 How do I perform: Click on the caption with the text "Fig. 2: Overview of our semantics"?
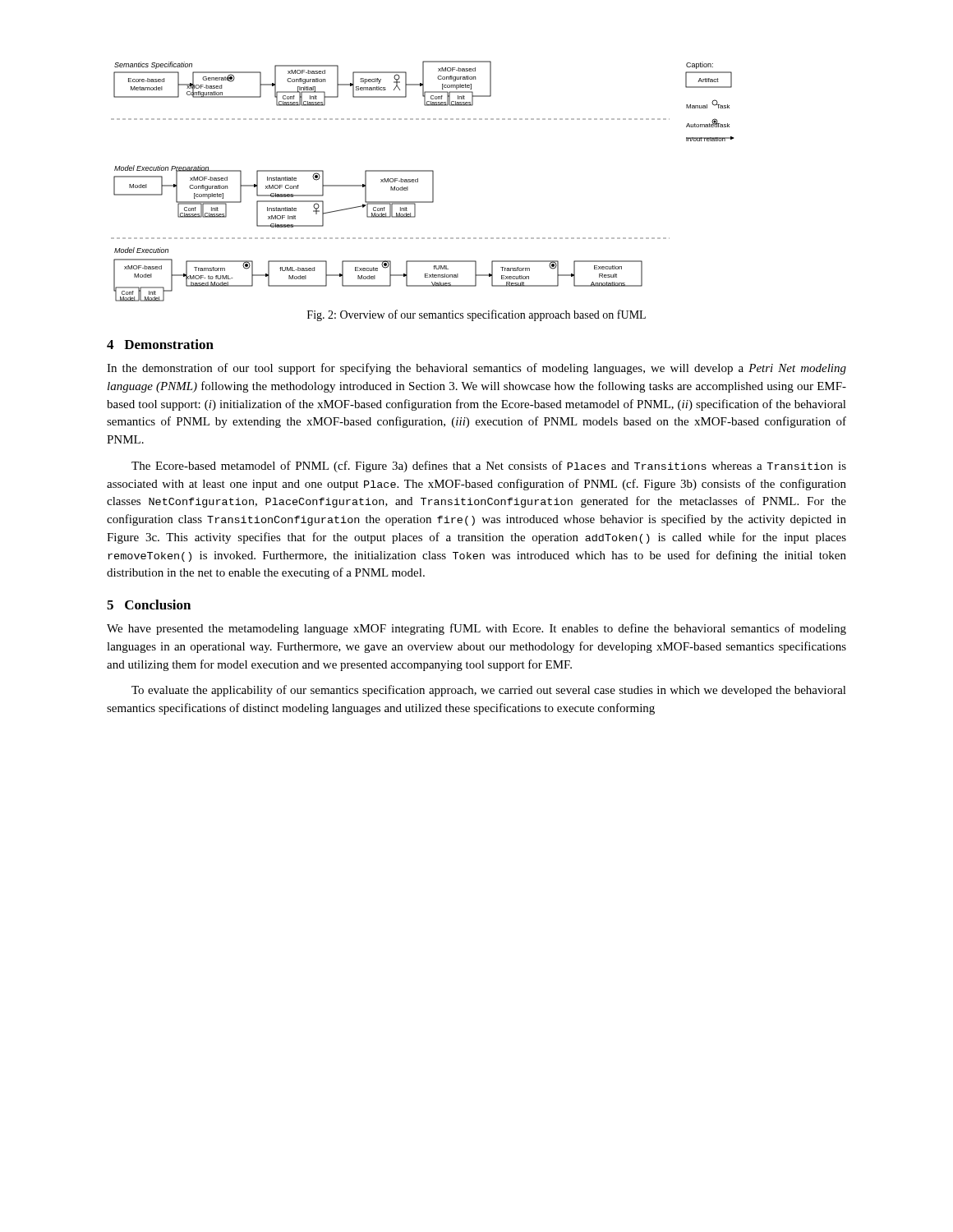[476, 315]
